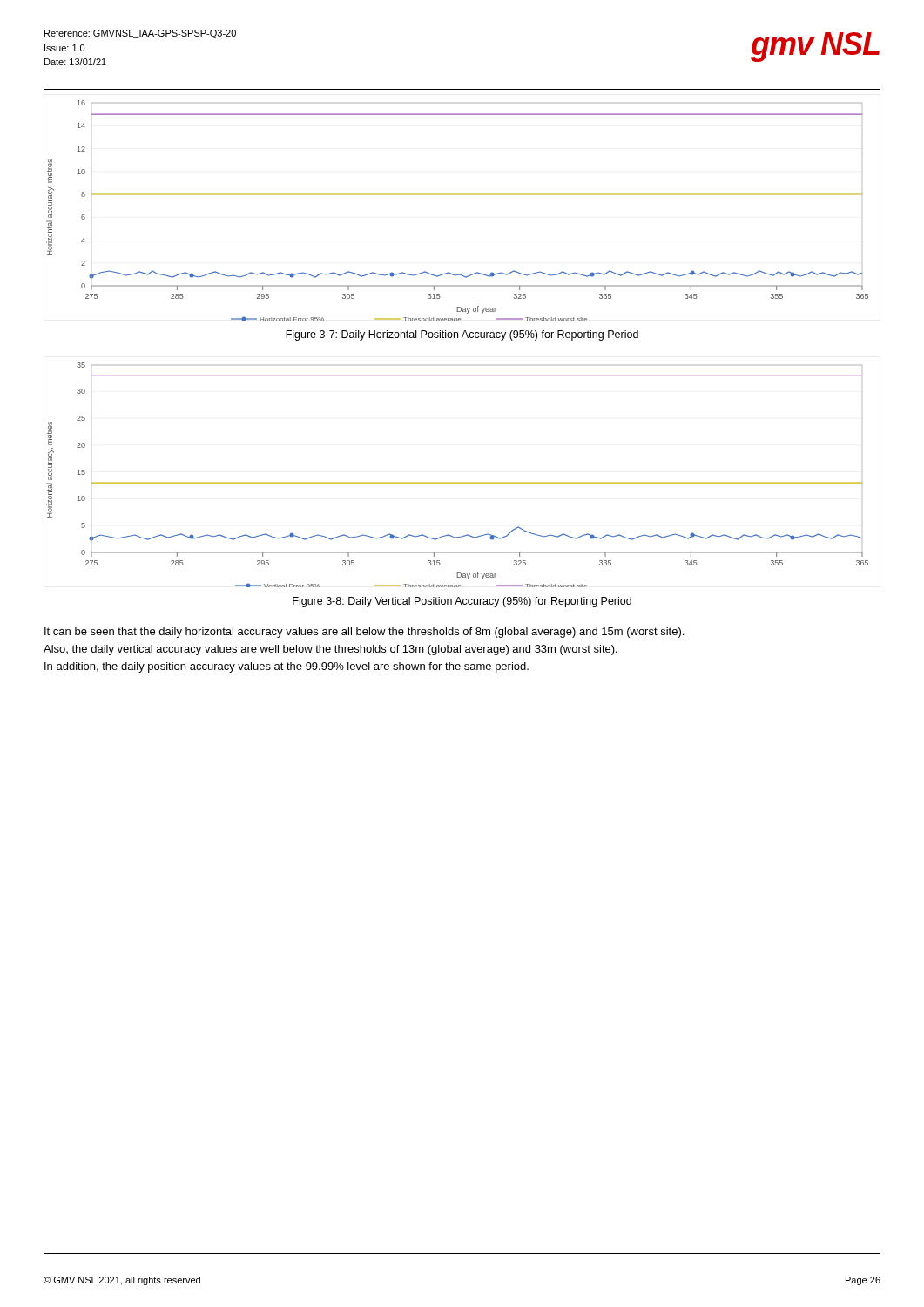Find the block starting "It can be seen that"
This screenshot has width=924, height=1307.
click(x=462, y=649)
